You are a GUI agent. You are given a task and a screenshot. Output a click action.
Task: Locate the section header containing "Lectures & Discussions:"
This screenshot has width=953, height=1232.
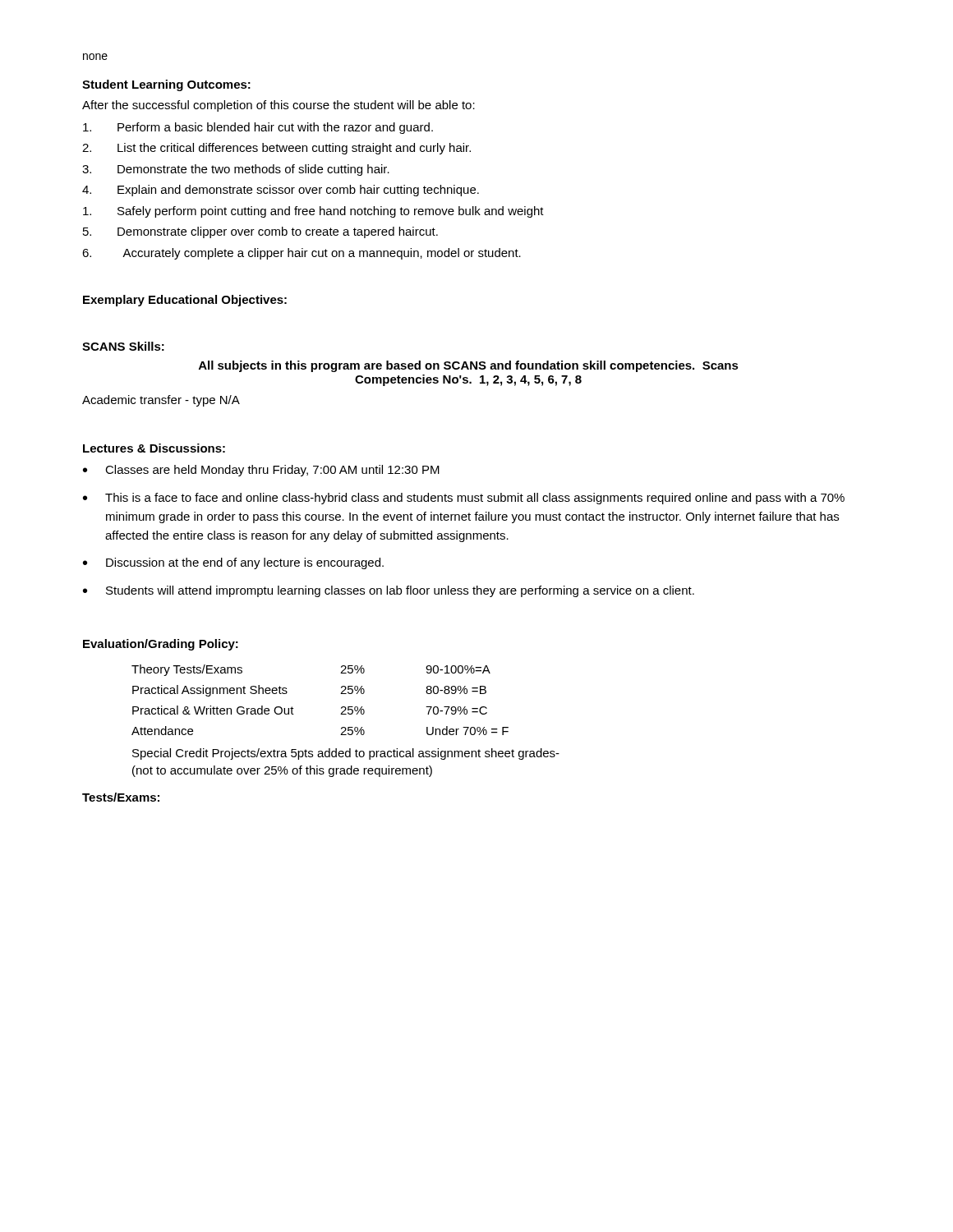(x=154, y=448)
